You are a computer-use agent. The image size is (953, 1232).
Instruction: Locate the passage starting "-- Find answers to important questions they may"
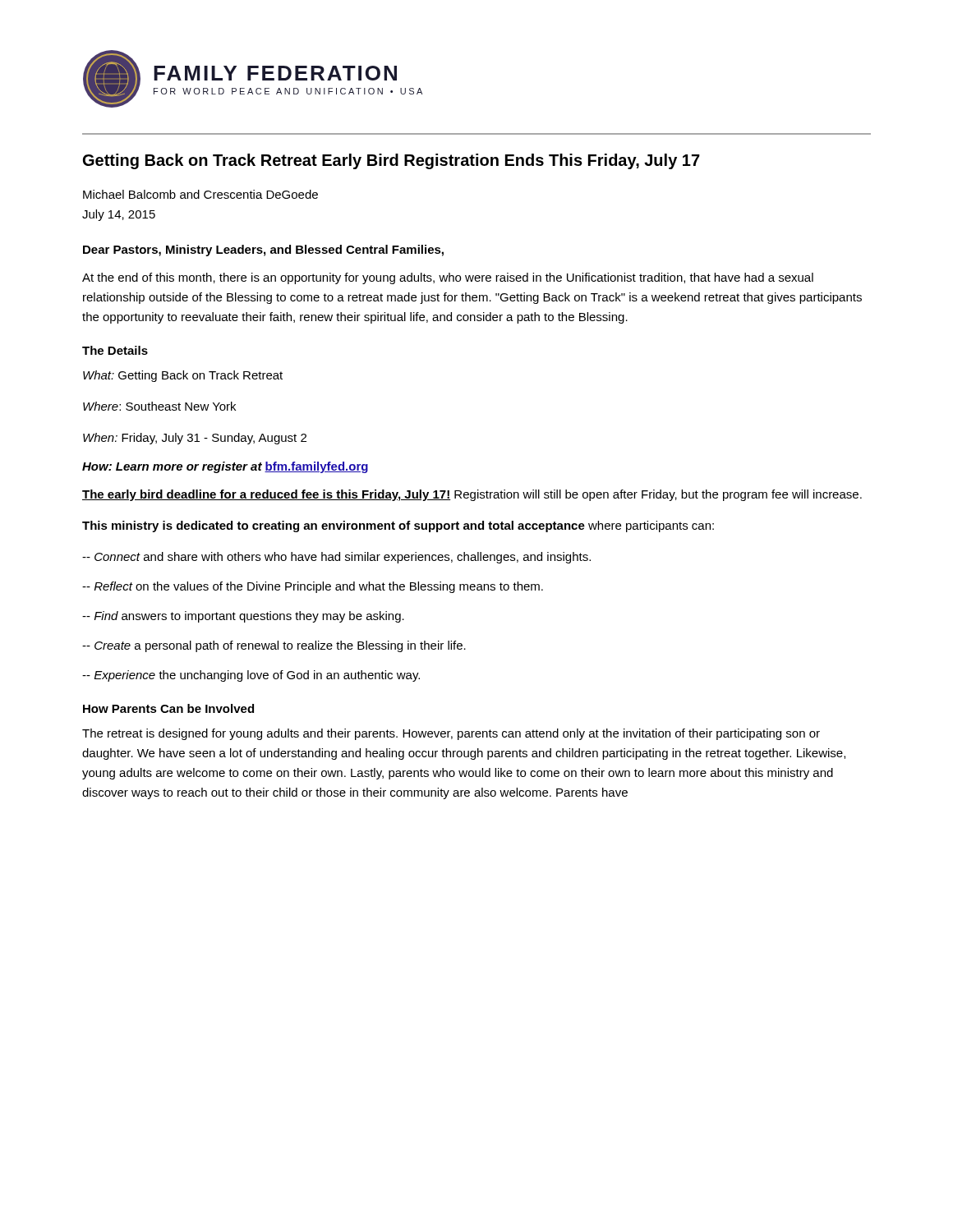pos(243,616)
